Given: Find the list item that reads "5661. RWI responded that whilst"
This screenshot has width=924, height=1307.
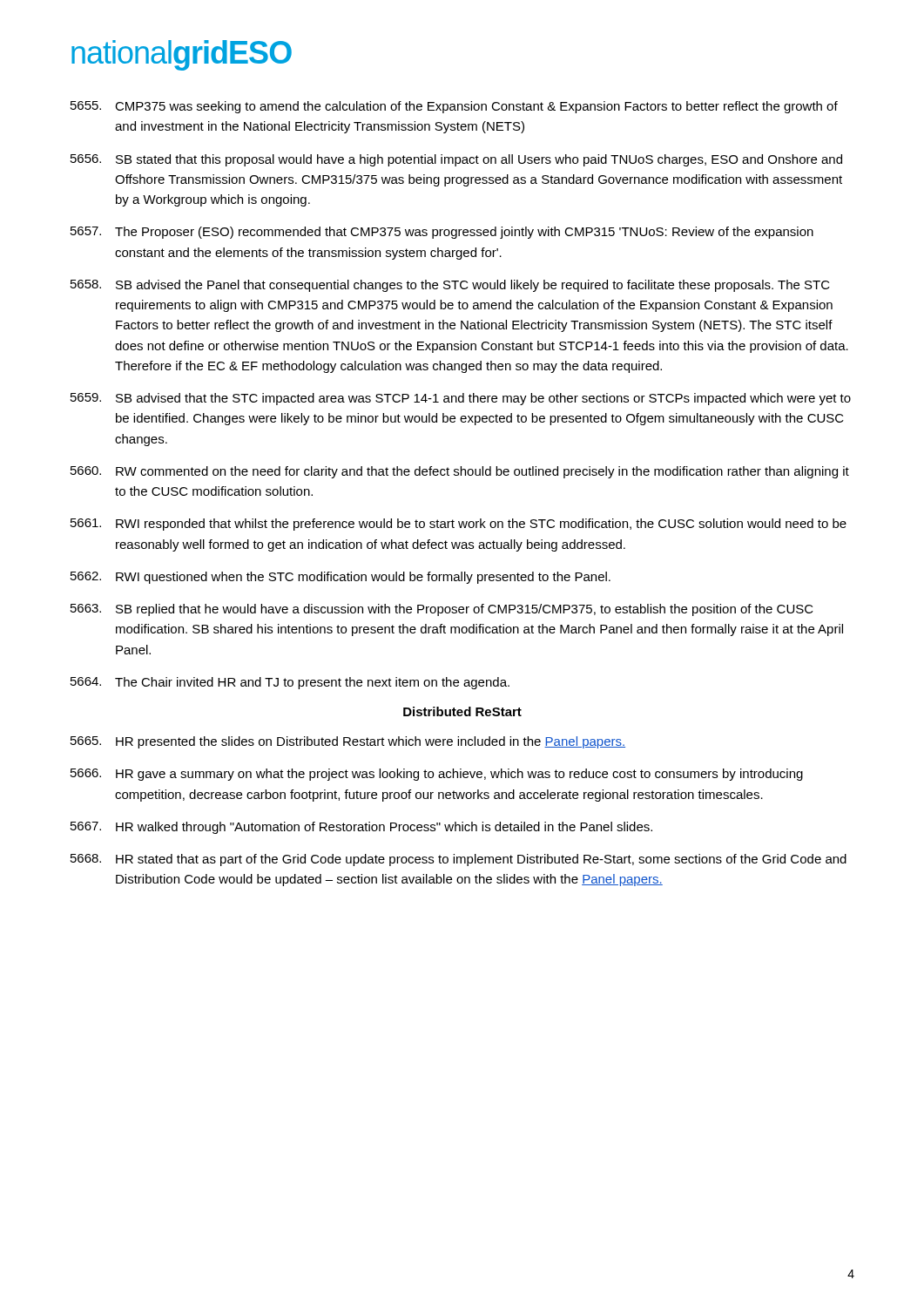Looking at the screenshot, I should [x=462, y=534].
